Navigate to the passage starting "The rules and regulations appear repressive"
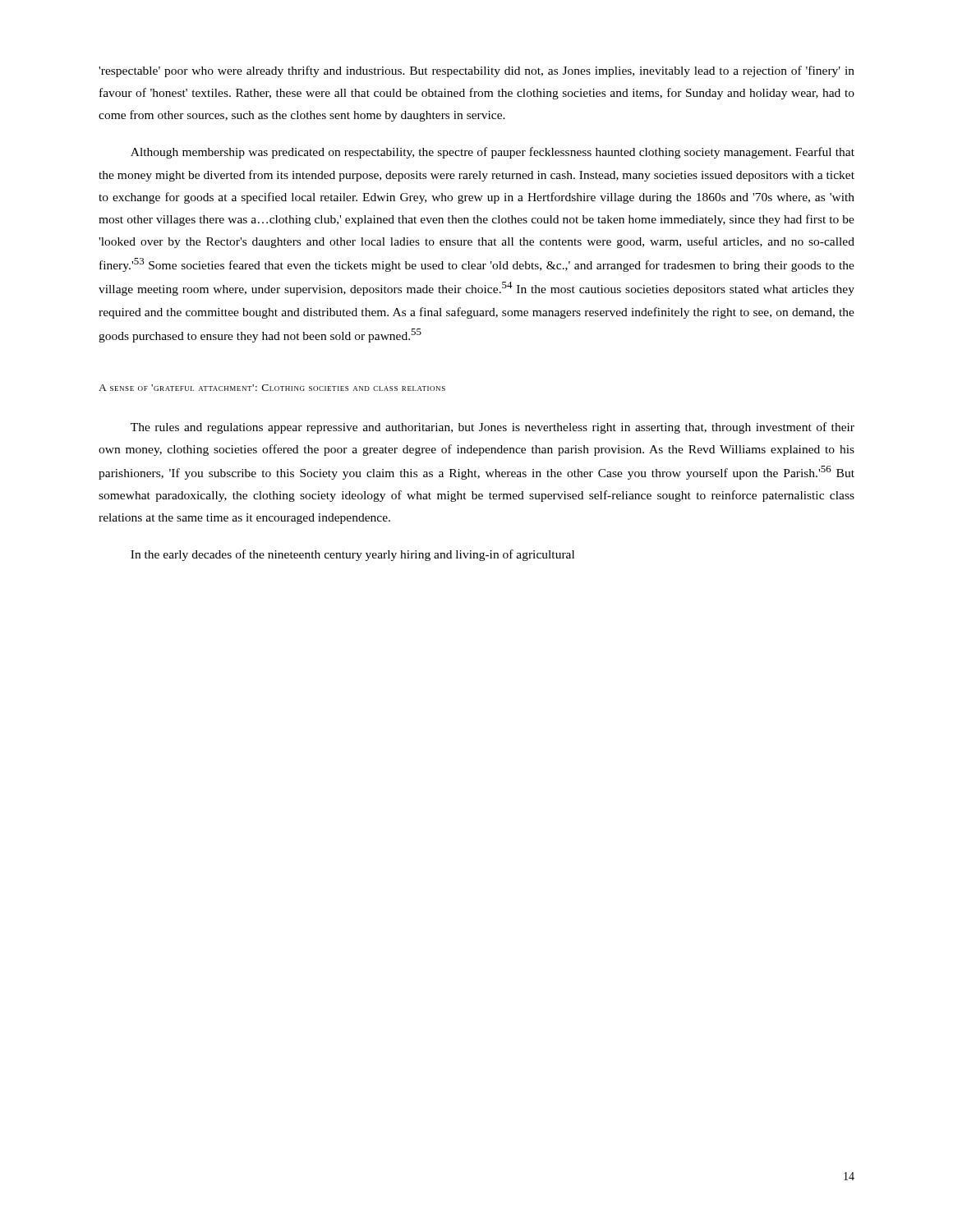This screenshot has width=953, height=1232. (x=476, y=472)
